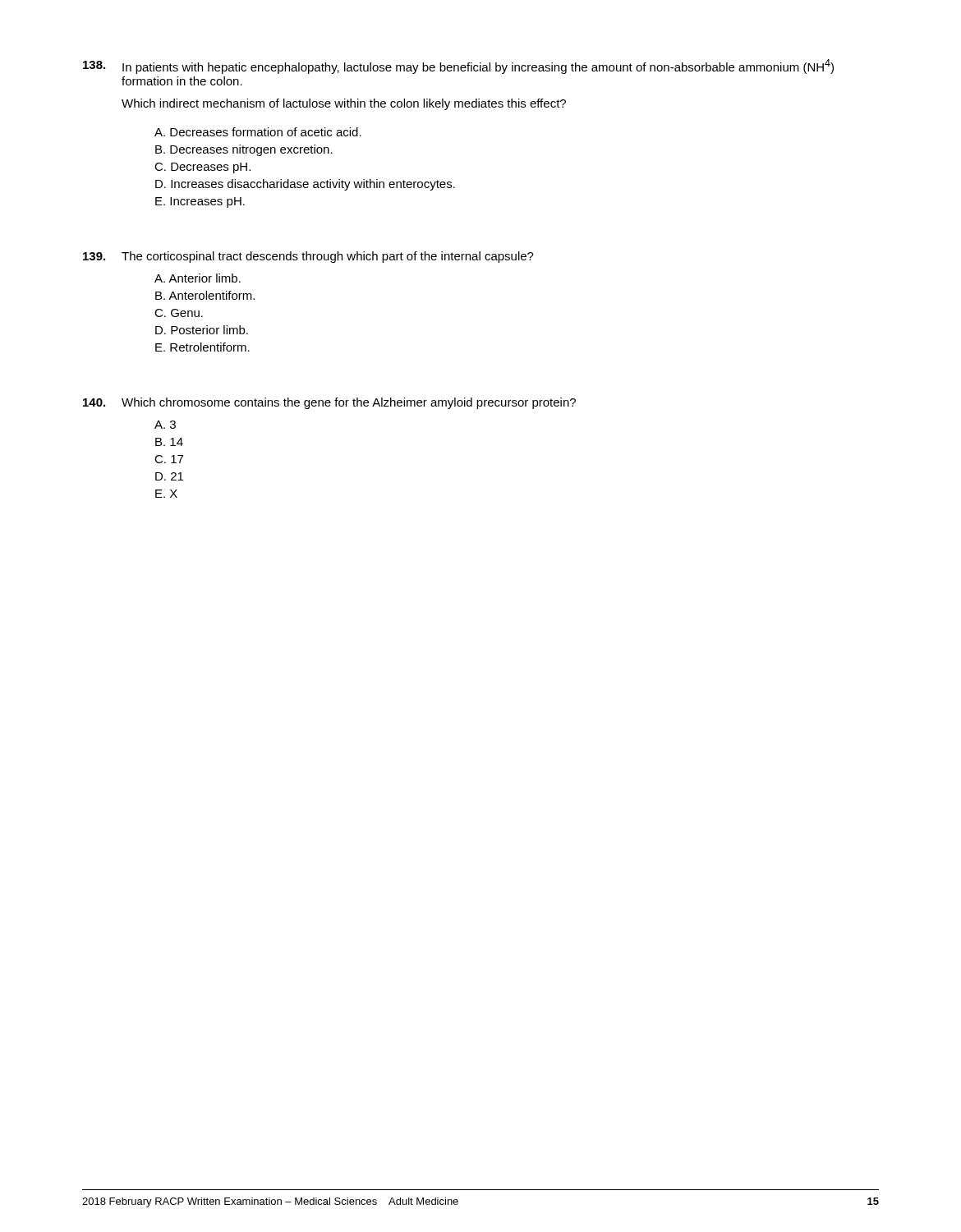Screen dimensions: 1232x961
Task: Point to the text block starting "A. Decreases formation of acetic acid."
Action: tap(258, 132)
